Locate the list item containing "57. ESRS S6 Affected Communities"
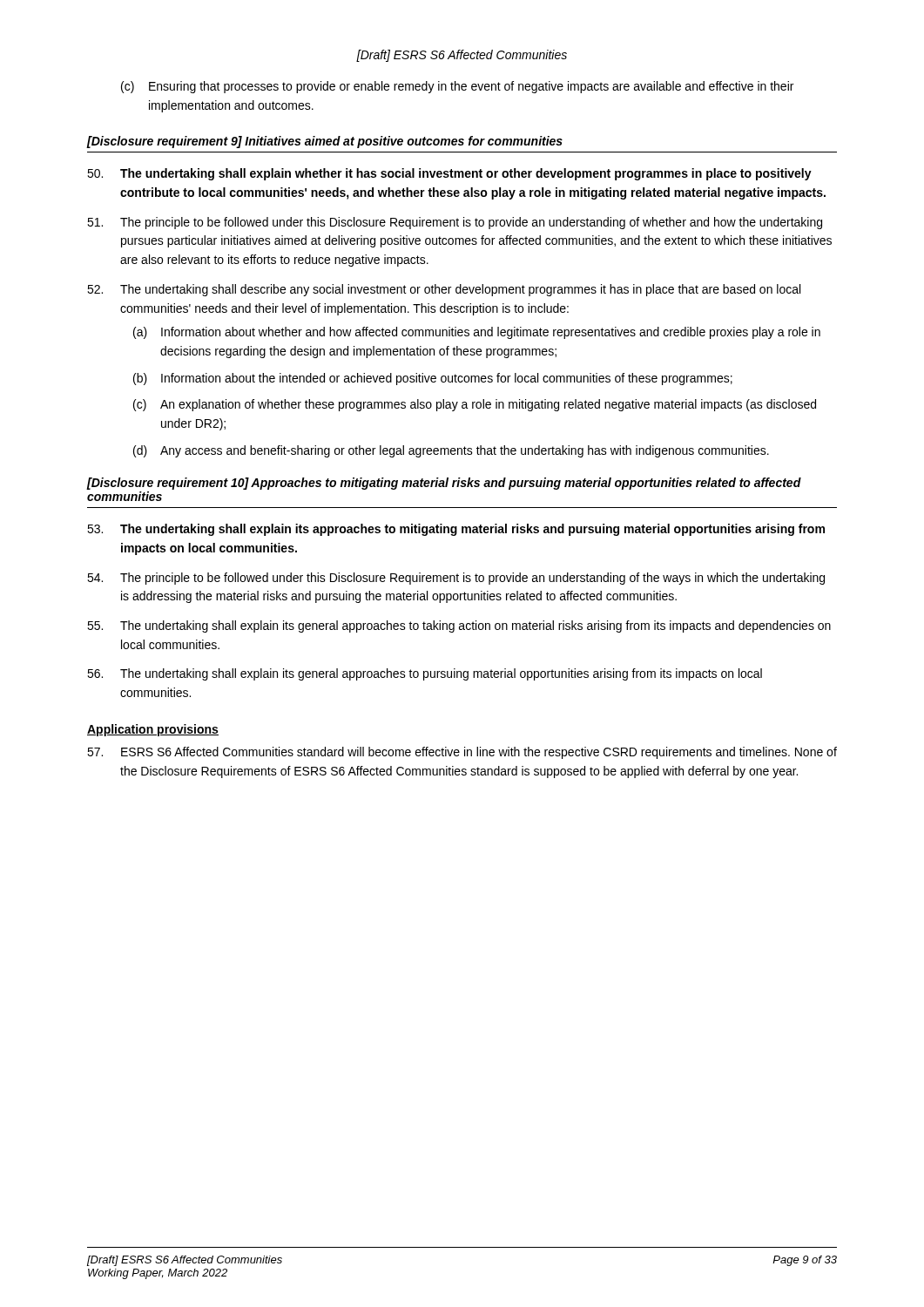 pyautogui.click(x=462, y=762)
